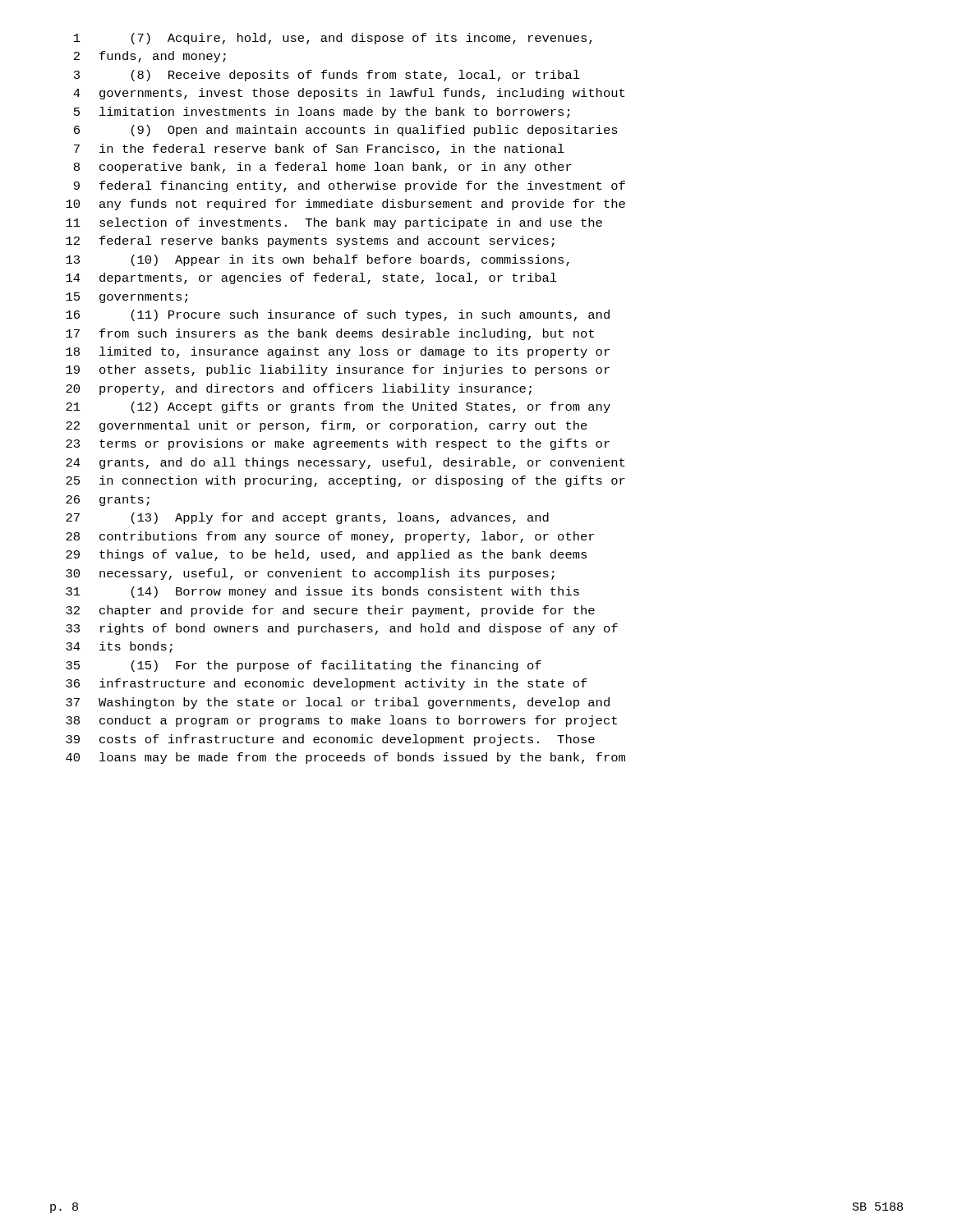Locate the block of text that opens with "40loans may be made from the proceeds of"

coord(476,759)
